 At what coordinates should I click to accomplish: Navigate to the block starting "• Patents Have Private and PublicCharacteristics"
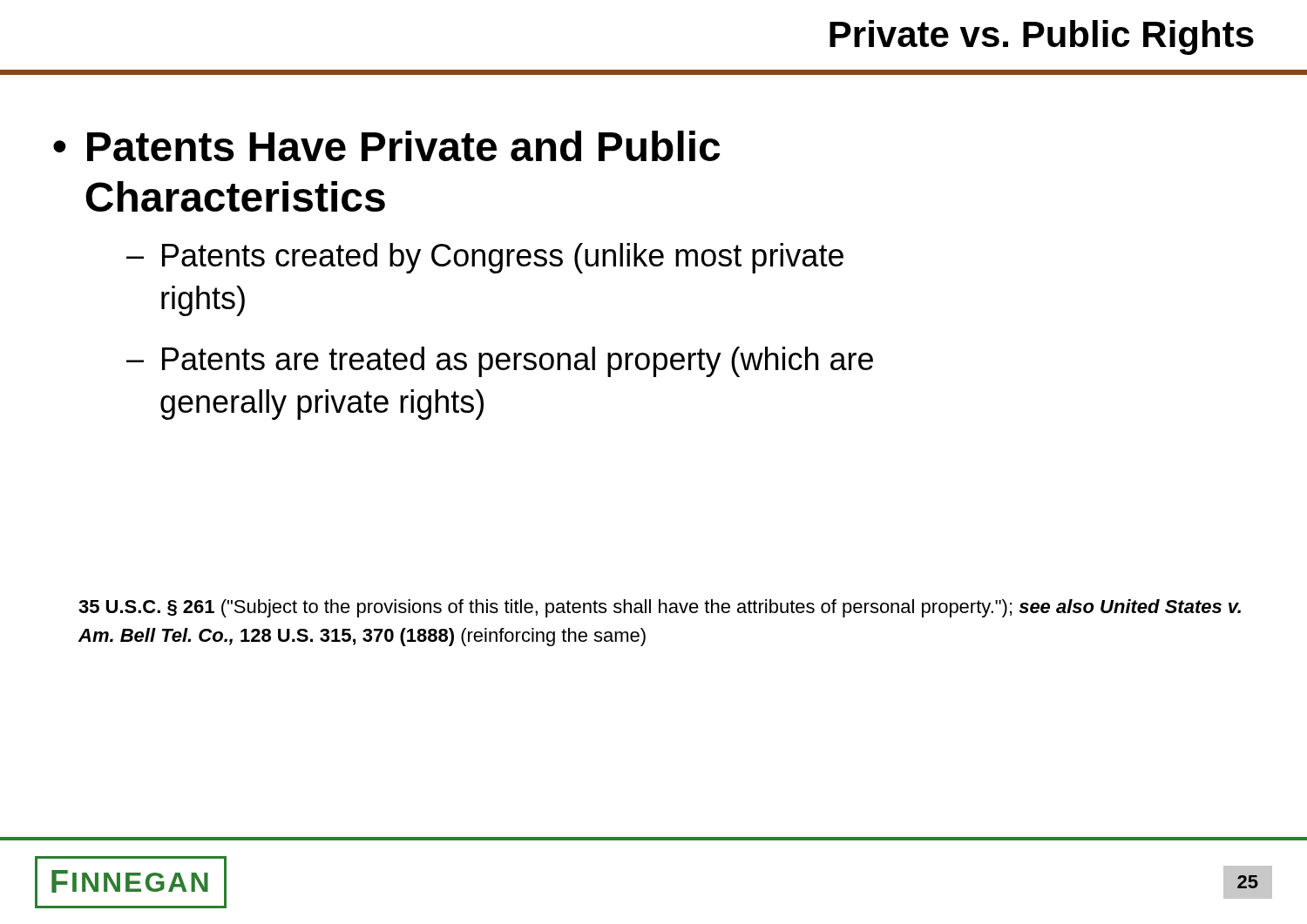[387, 172]
